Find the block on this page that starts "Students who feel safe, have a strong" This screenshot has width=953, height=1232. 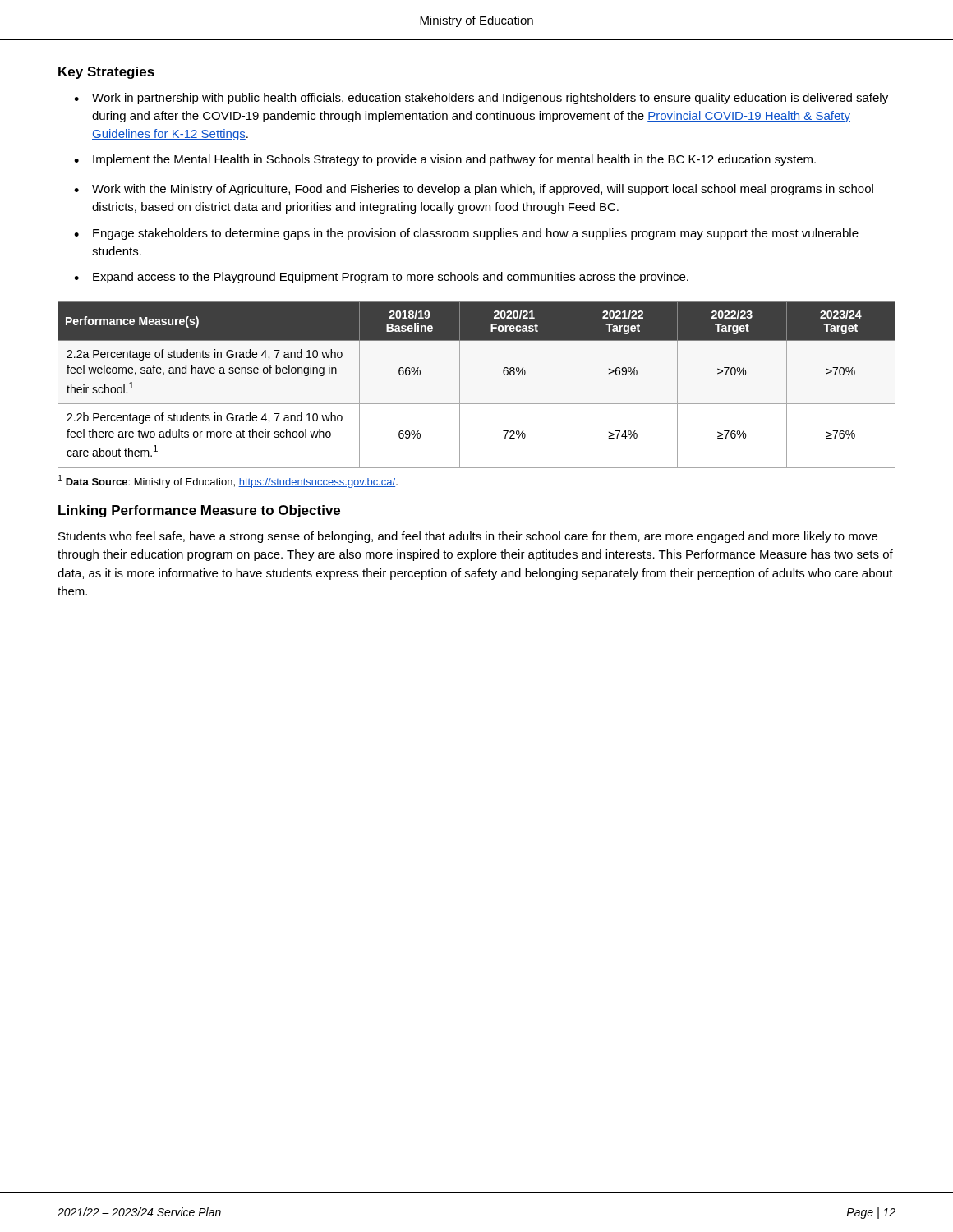tap(475, 564)
